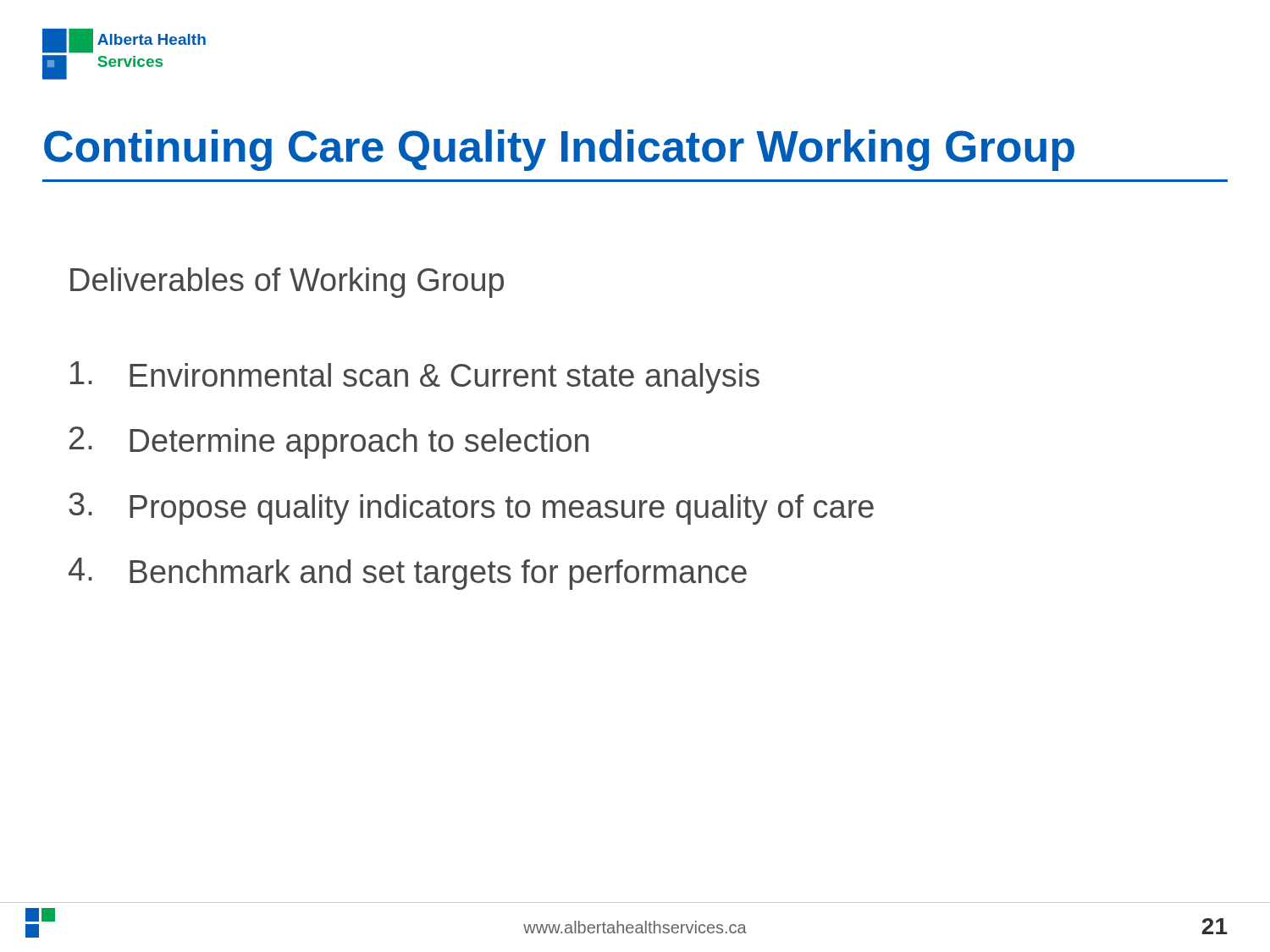Locate the text that says "Deliverables of Working Group"

click(x=286, y=280)
